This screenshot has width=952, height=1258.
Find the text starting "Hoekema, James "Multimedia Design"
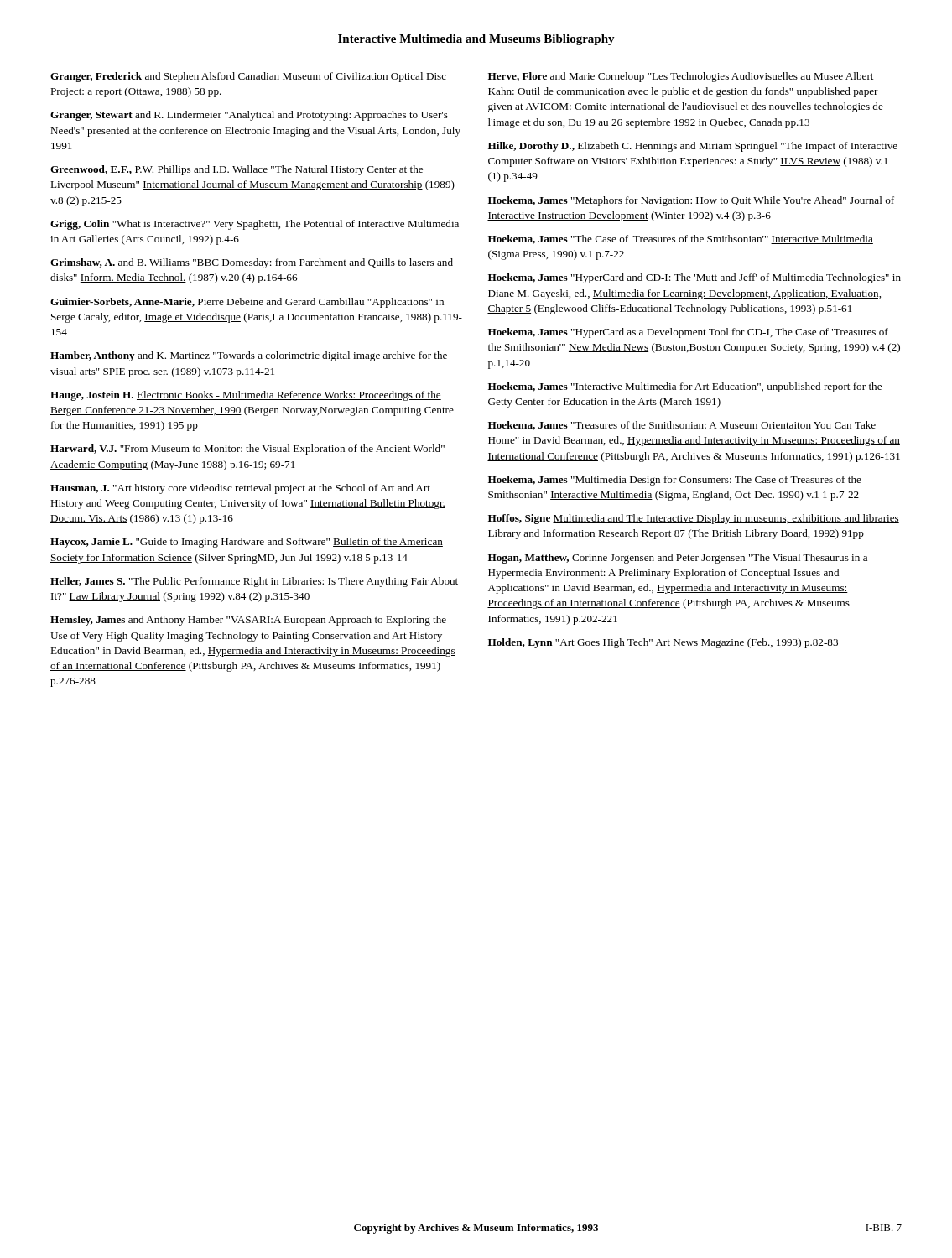(695, 487)
